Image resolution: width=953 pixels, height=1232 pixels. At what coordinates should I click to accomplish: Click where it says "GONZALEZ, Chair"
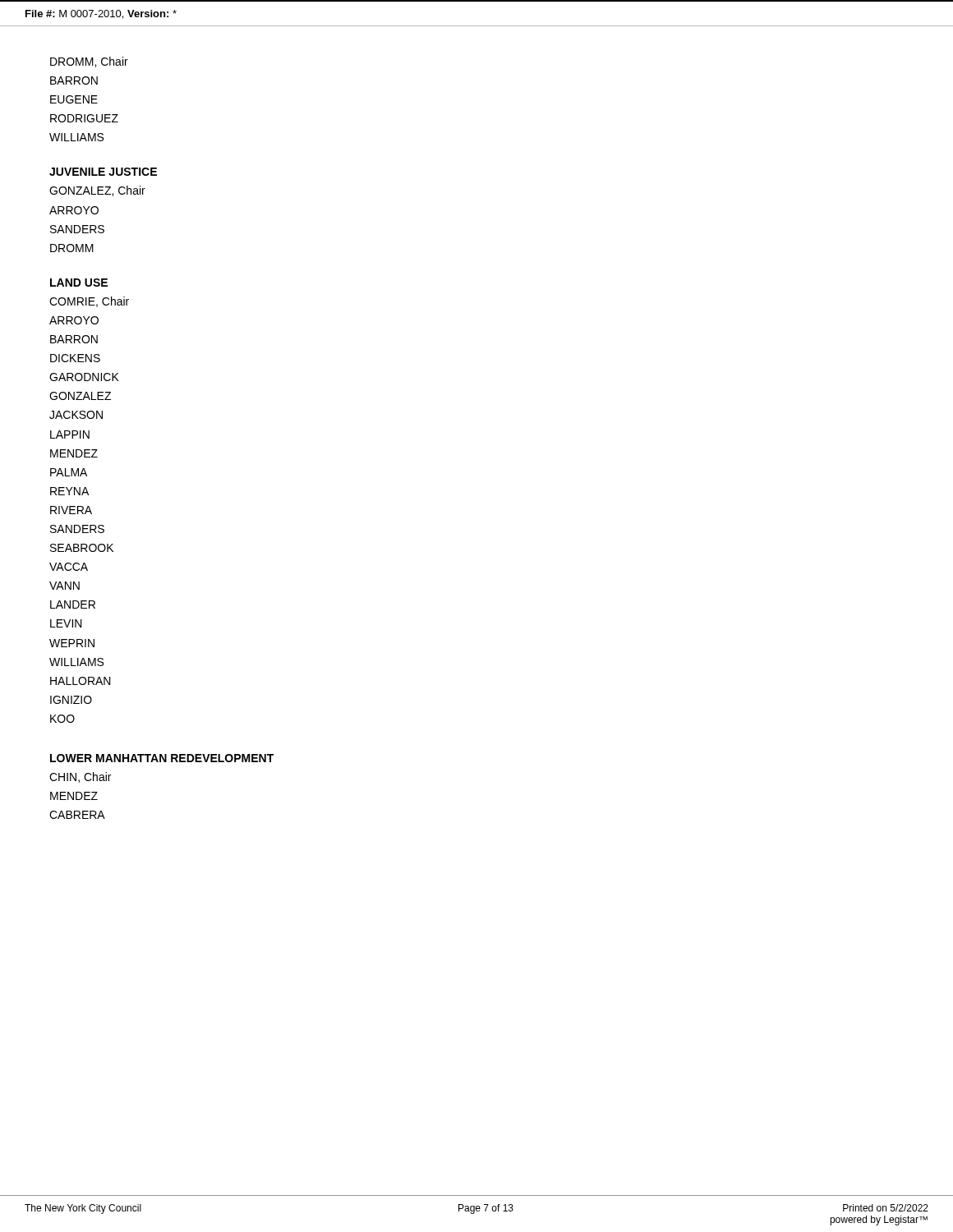click(97, 191)
